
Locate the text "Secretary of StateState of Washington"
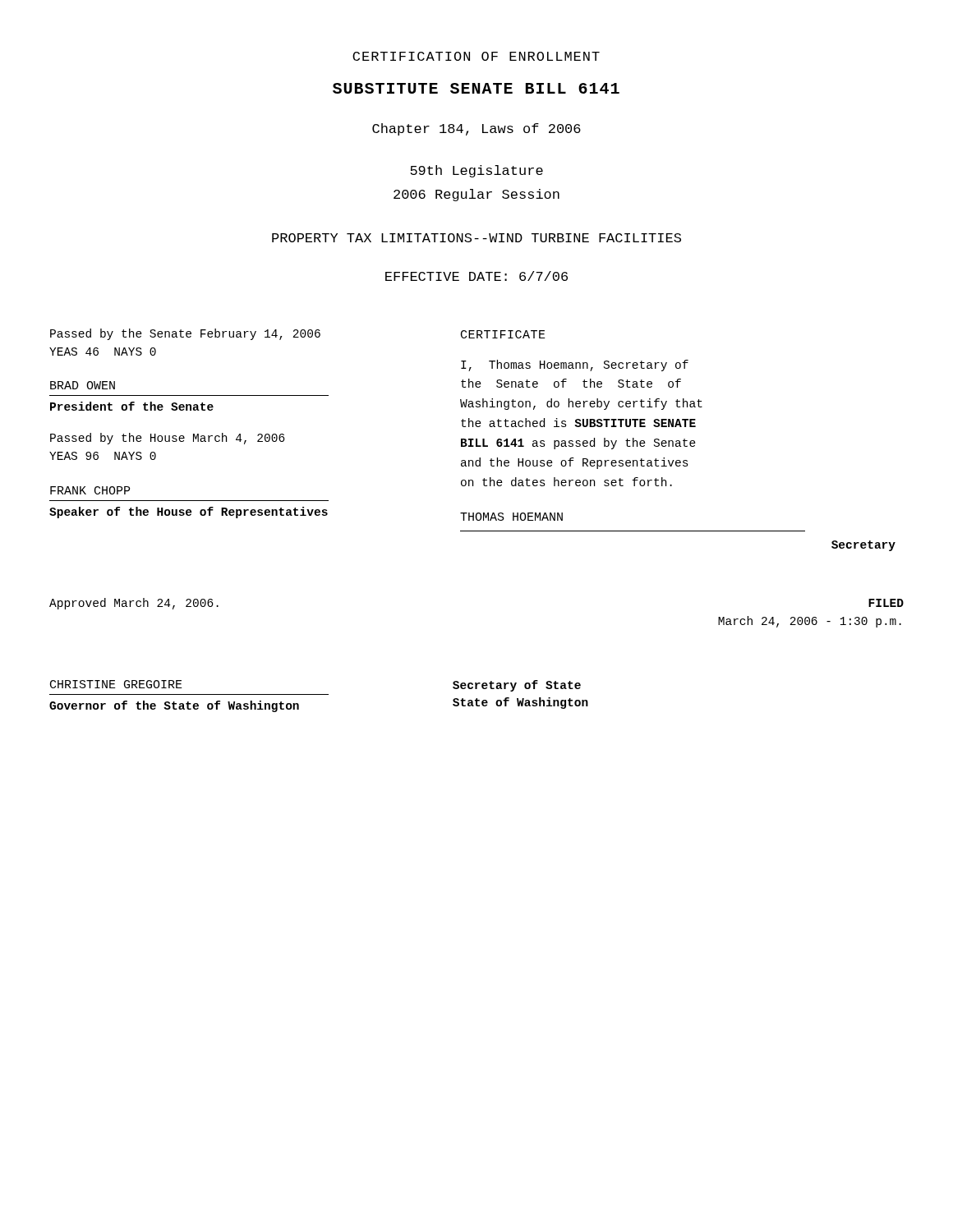pos(520,694)
